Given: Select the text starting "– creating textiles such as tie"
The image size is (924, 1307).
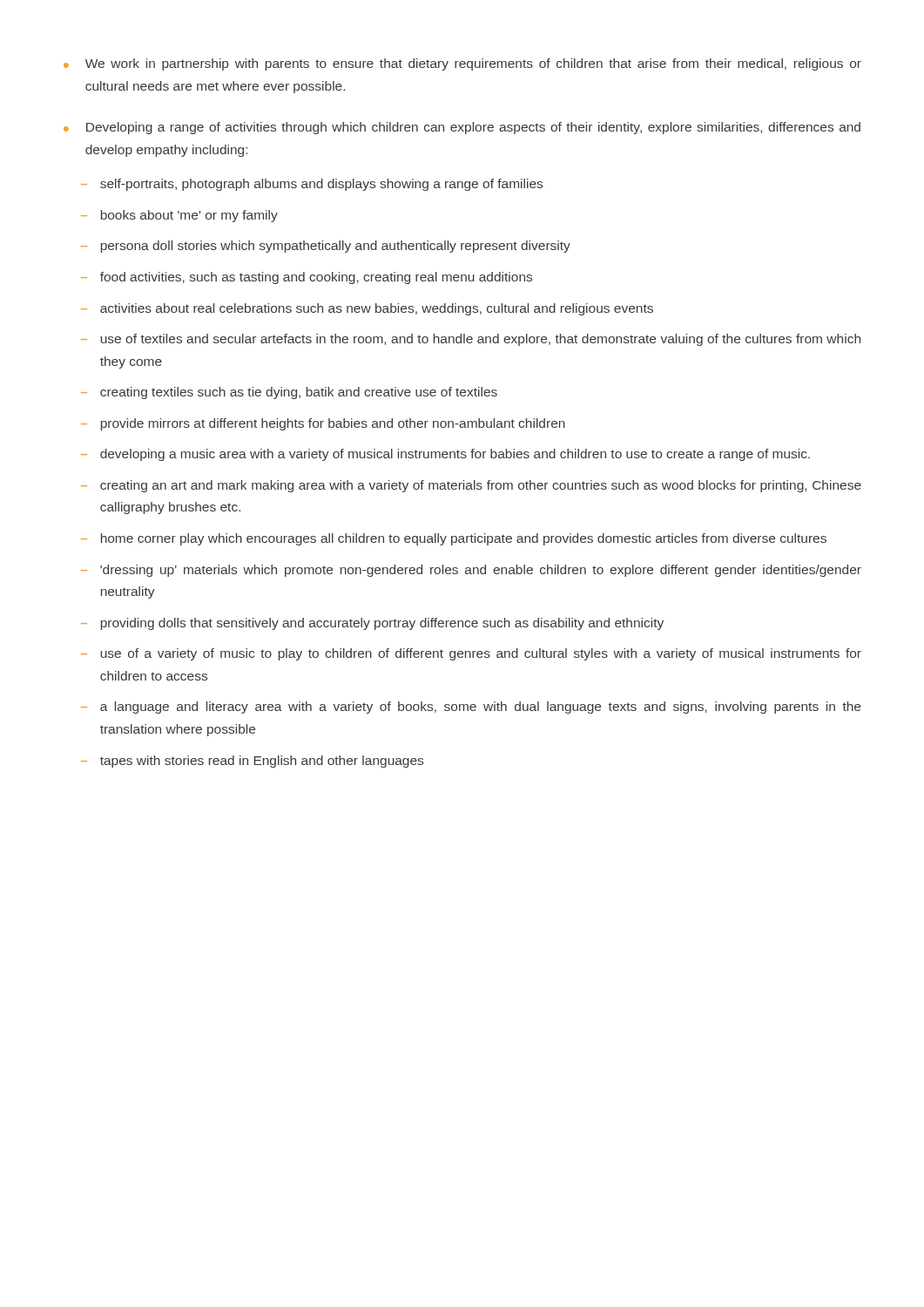Looking at the screenshot, I should click(471, 392).
